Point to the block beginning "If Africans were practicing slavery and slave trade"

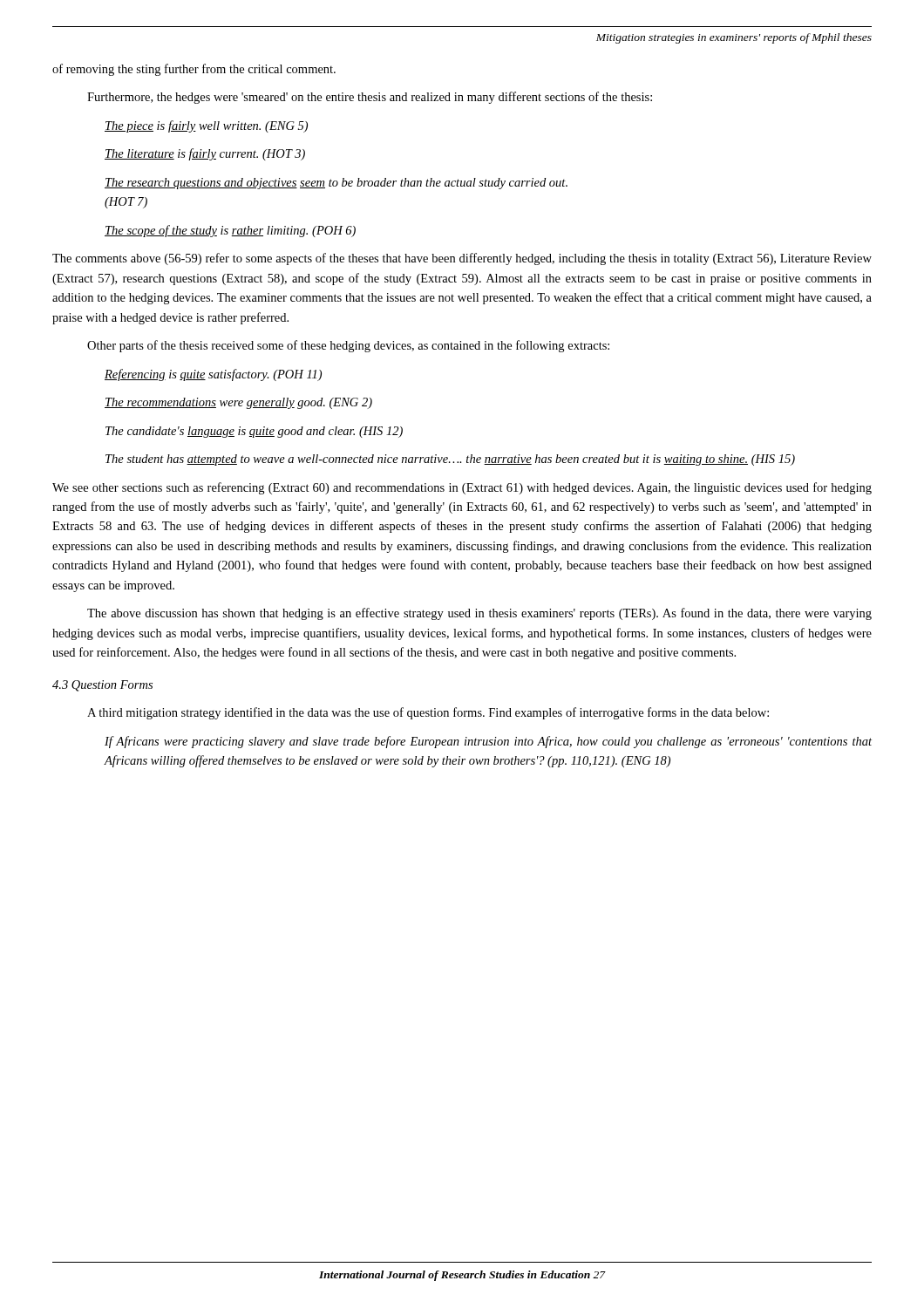click(488, 751)
